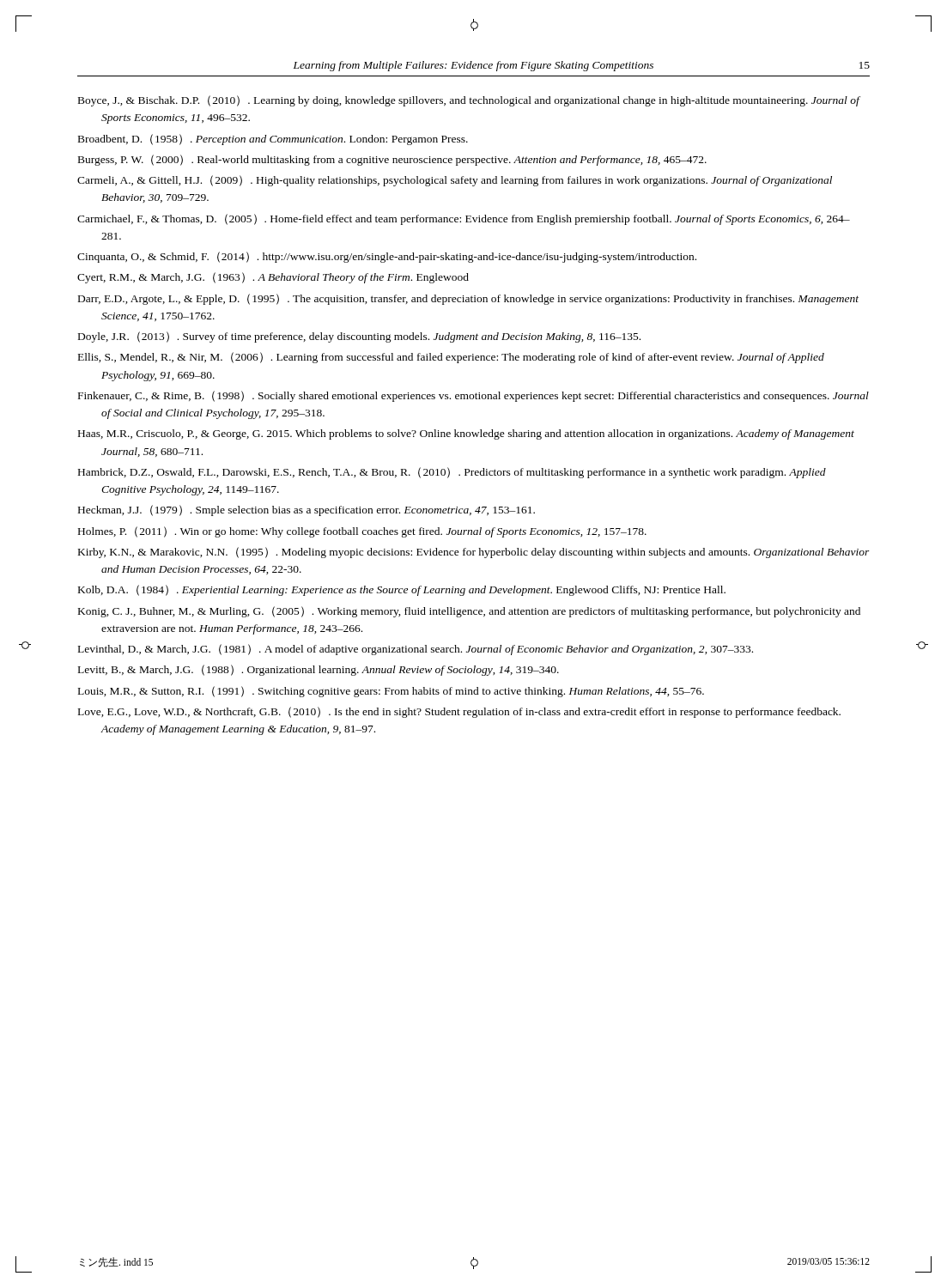Locate the list item containing "Doyle, J.R.（2013）. Survey of time preference, delay"

click(359, 336)
